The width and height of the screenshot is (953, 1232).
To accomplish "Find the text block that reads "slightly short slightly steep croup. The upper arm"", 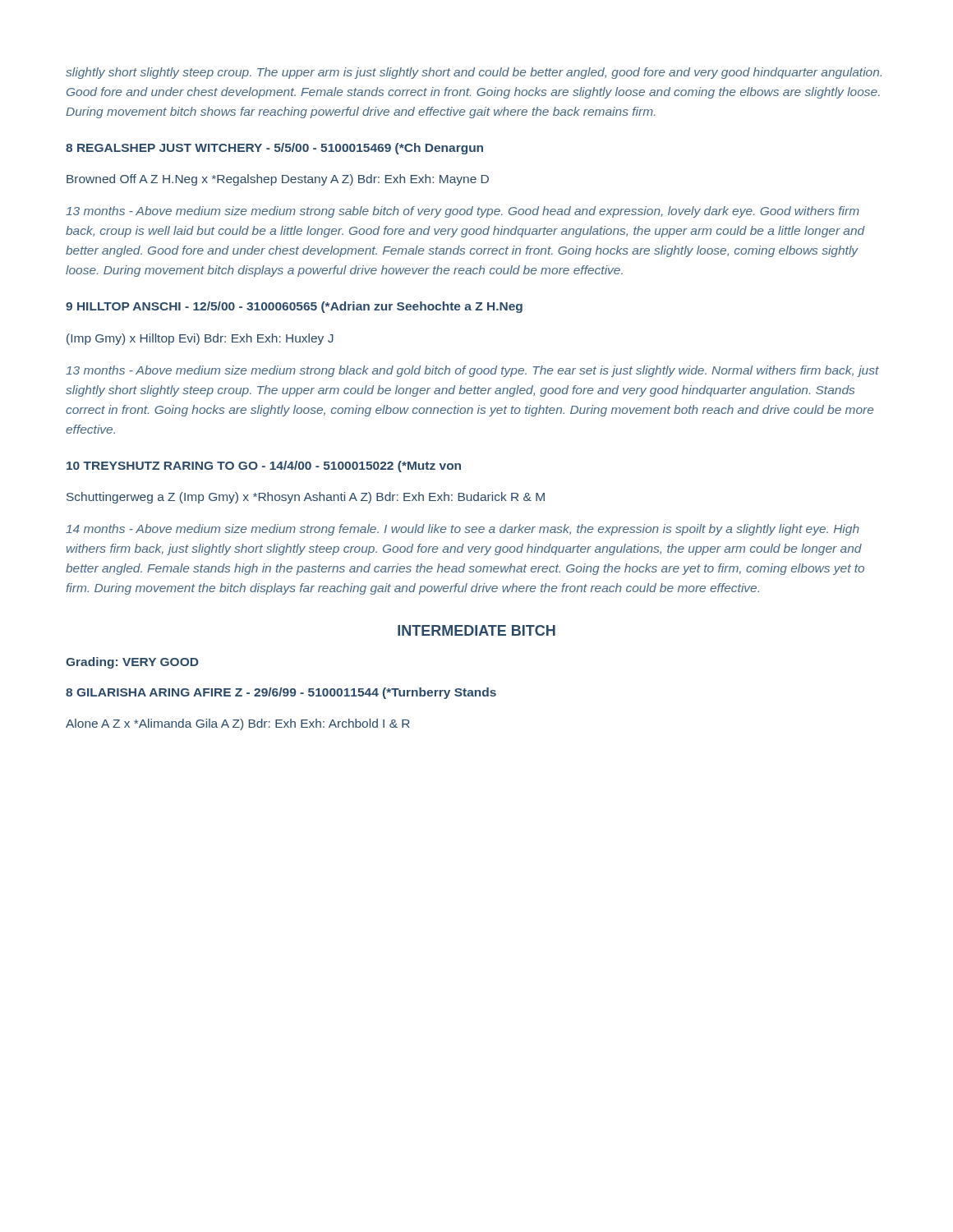I will [476, 92].
